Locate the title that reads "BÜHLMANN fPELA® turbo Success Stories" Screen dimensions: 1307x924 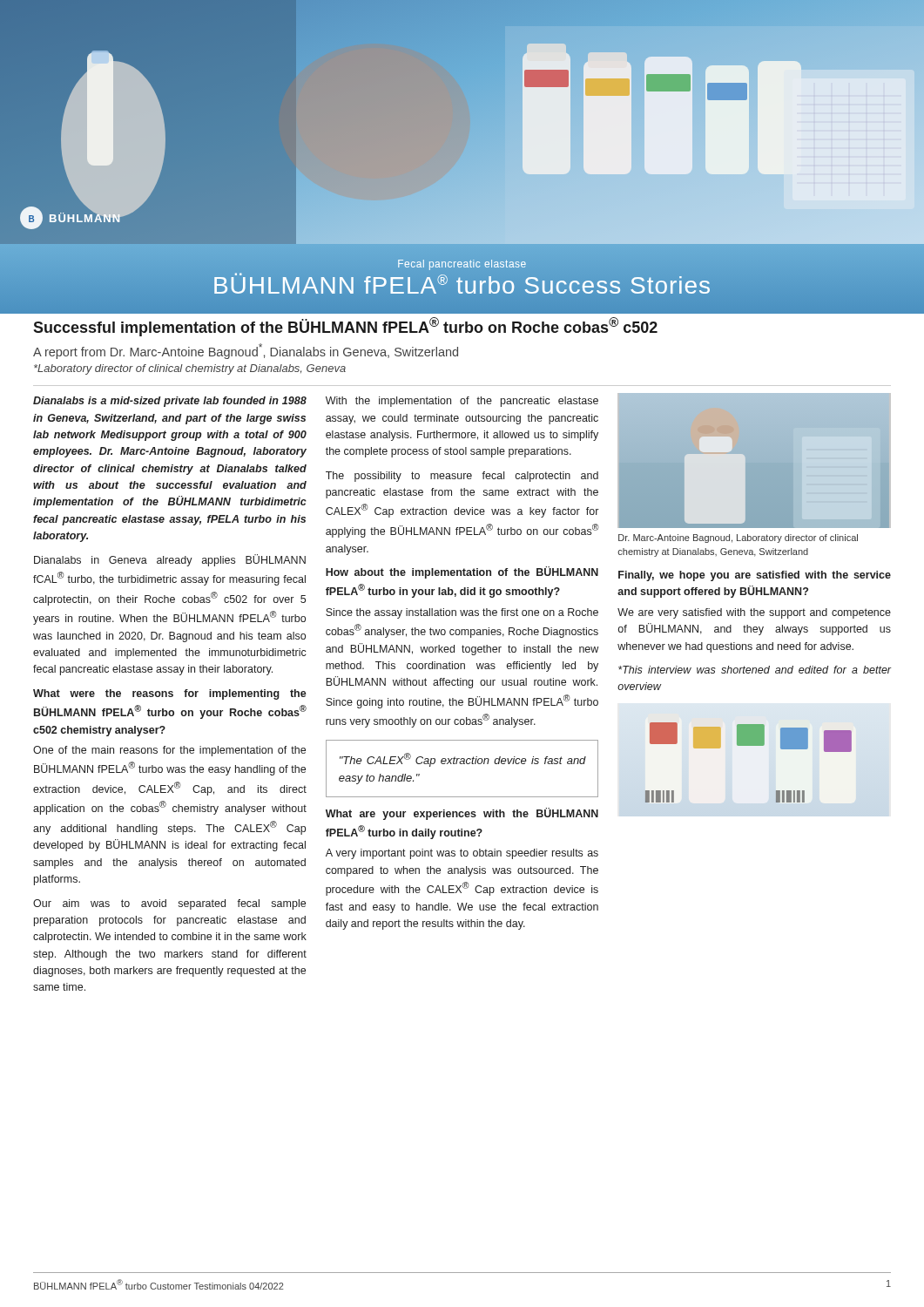[462, 285]
